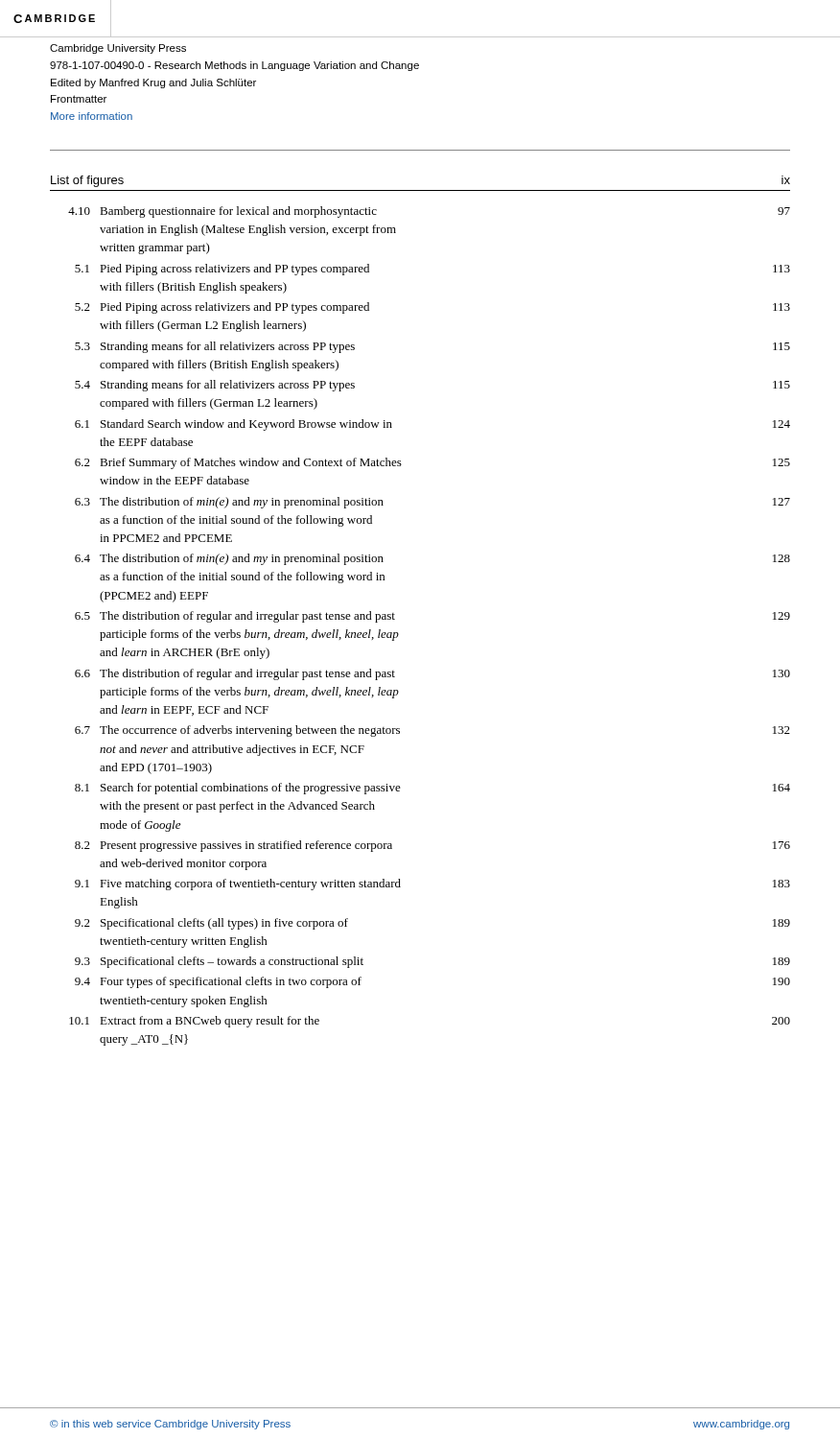Find the list item containing "4.10 Bamberg questionnaire for lexical"
840x1439 pixels.
(x=224, y=212)
